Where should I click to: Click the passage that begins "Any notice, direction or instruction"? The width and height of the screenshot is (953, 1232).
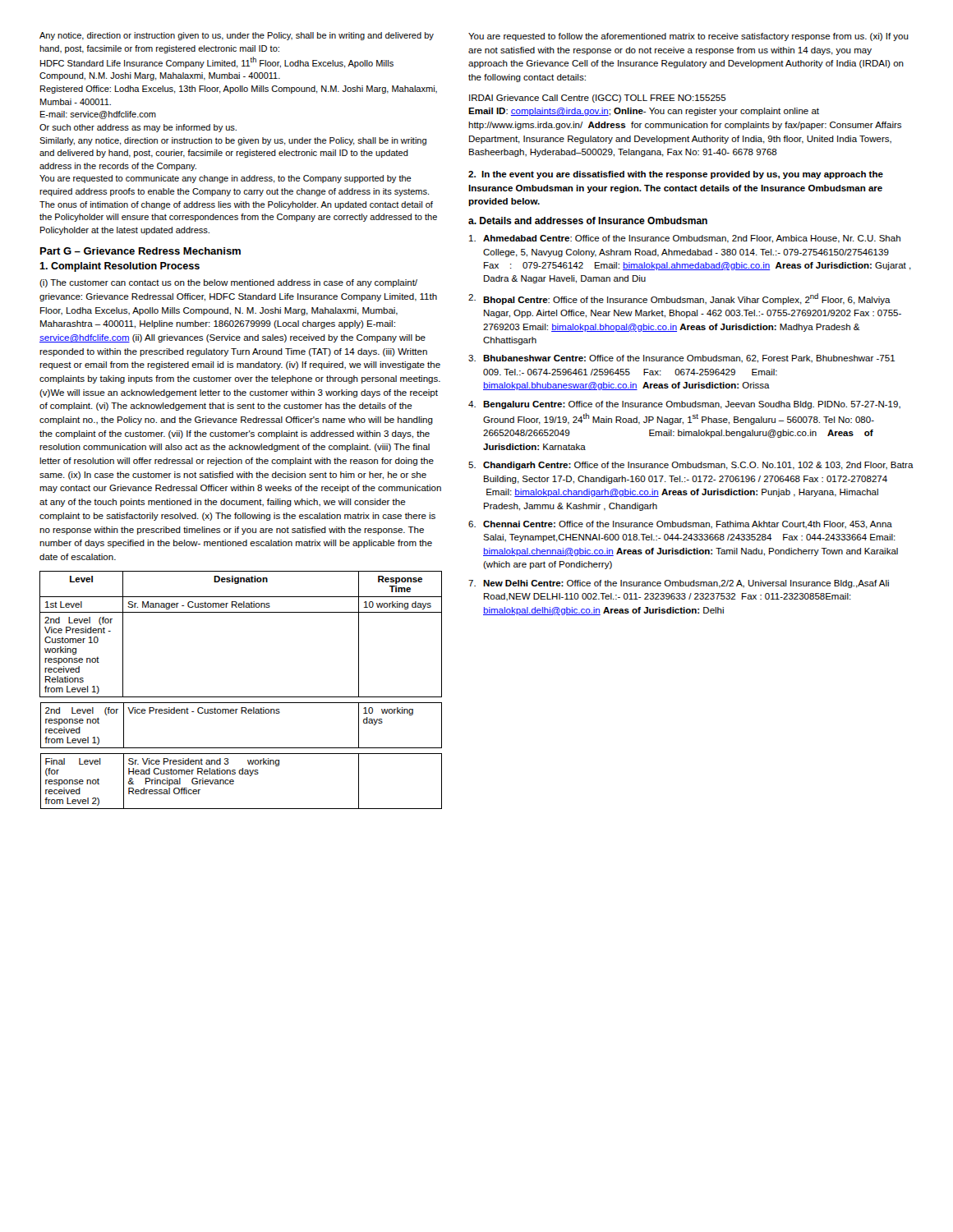[x=239, y=133]
